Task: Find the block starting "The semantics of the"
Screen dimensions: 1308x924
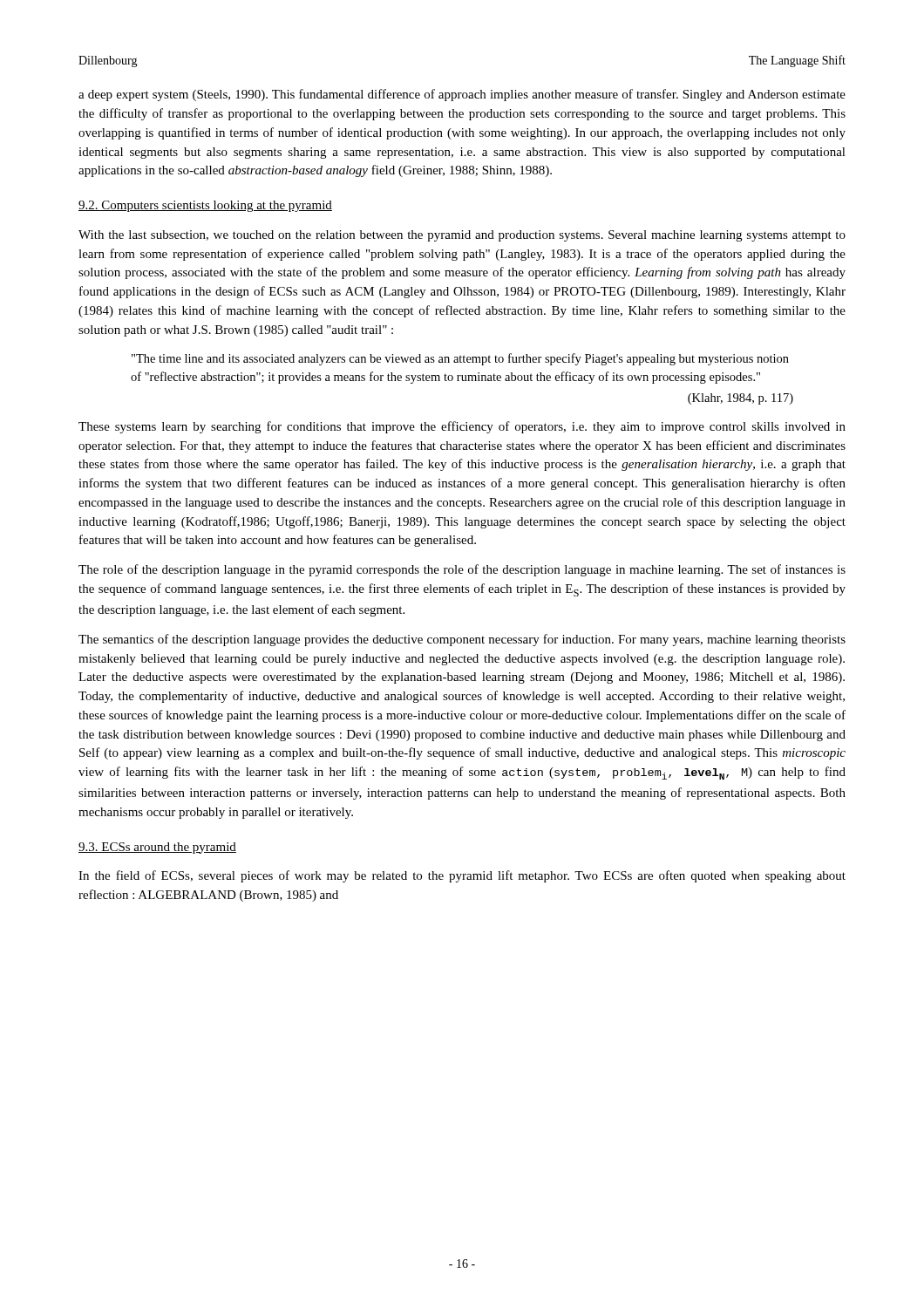Action: 462,726
